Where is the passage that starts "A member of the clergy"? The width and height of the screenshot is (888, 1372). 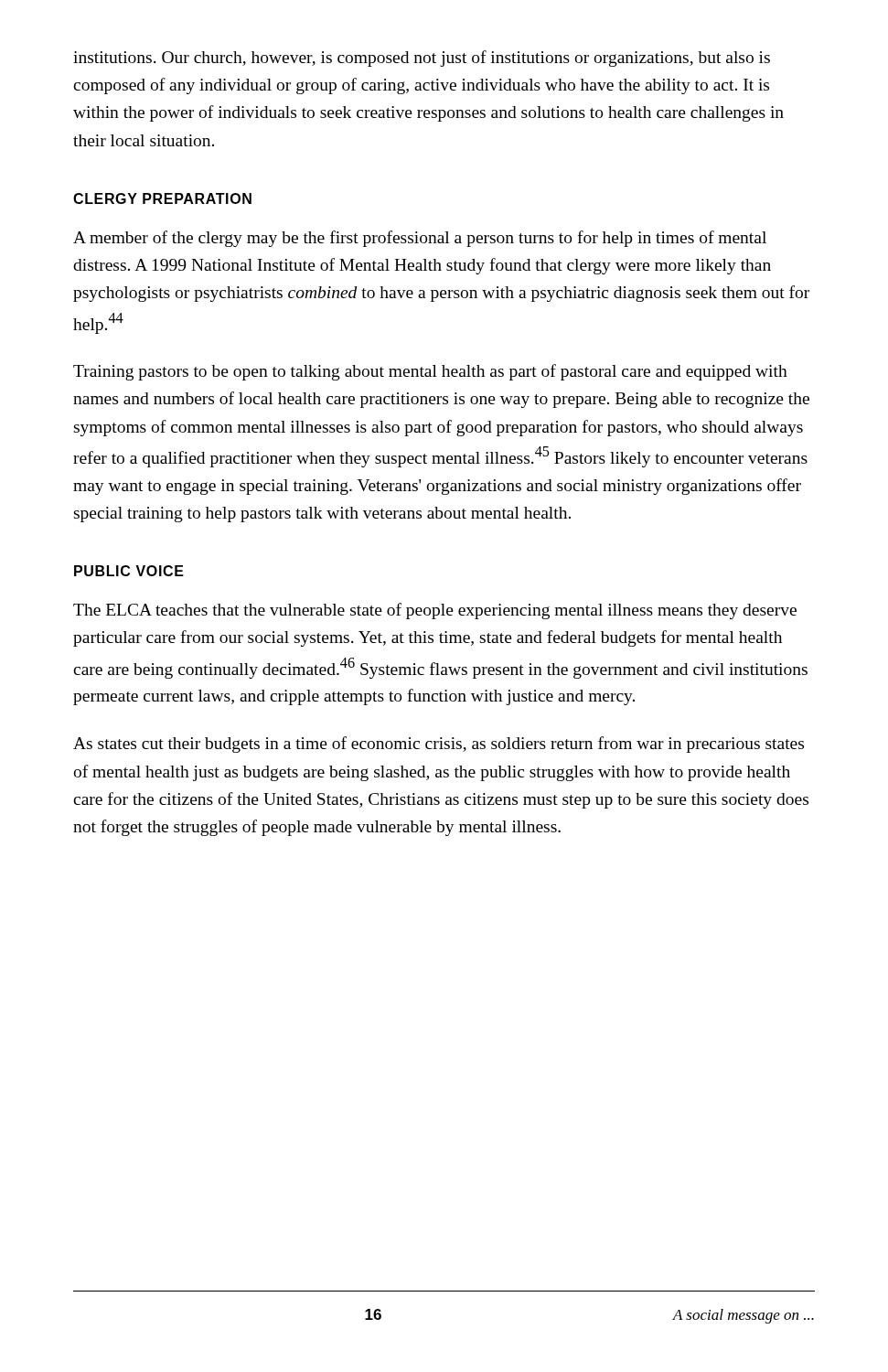(x=441, y=280)
